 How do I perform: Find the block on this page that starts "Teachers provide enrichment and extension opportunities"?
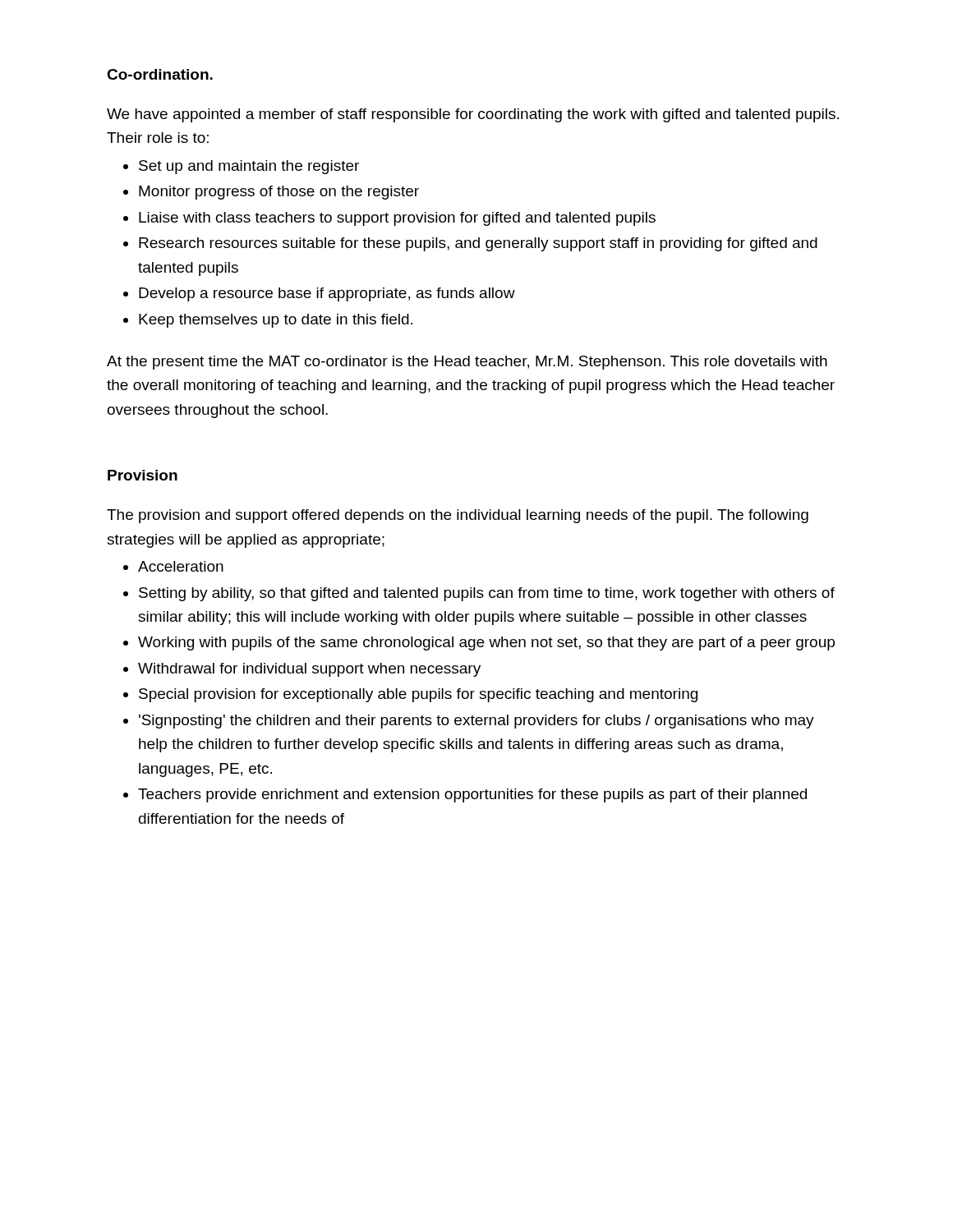click(x=473, y=806)
